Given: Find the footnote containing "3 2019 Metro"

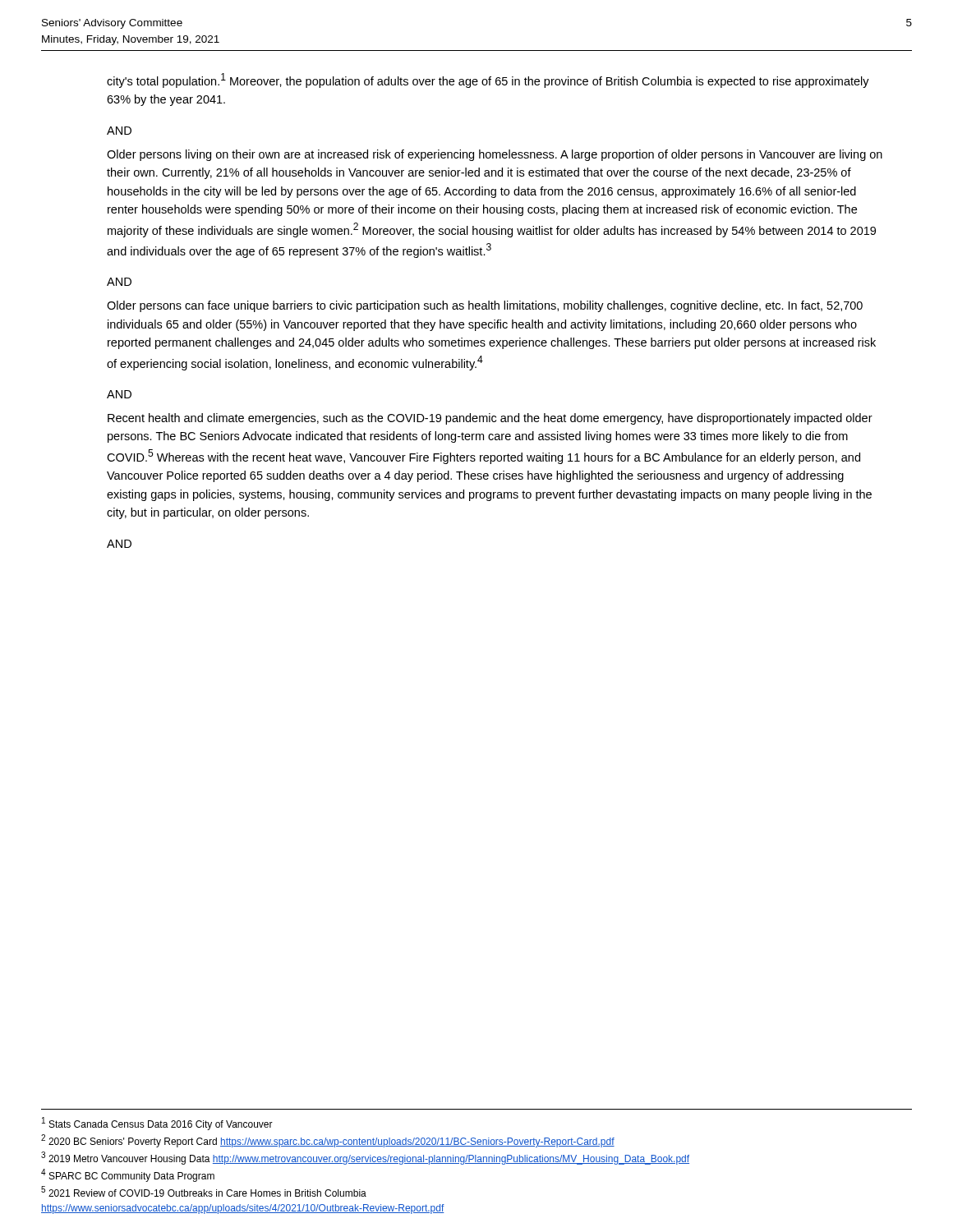Looking at the screenshot, I should coord(476,1158).
